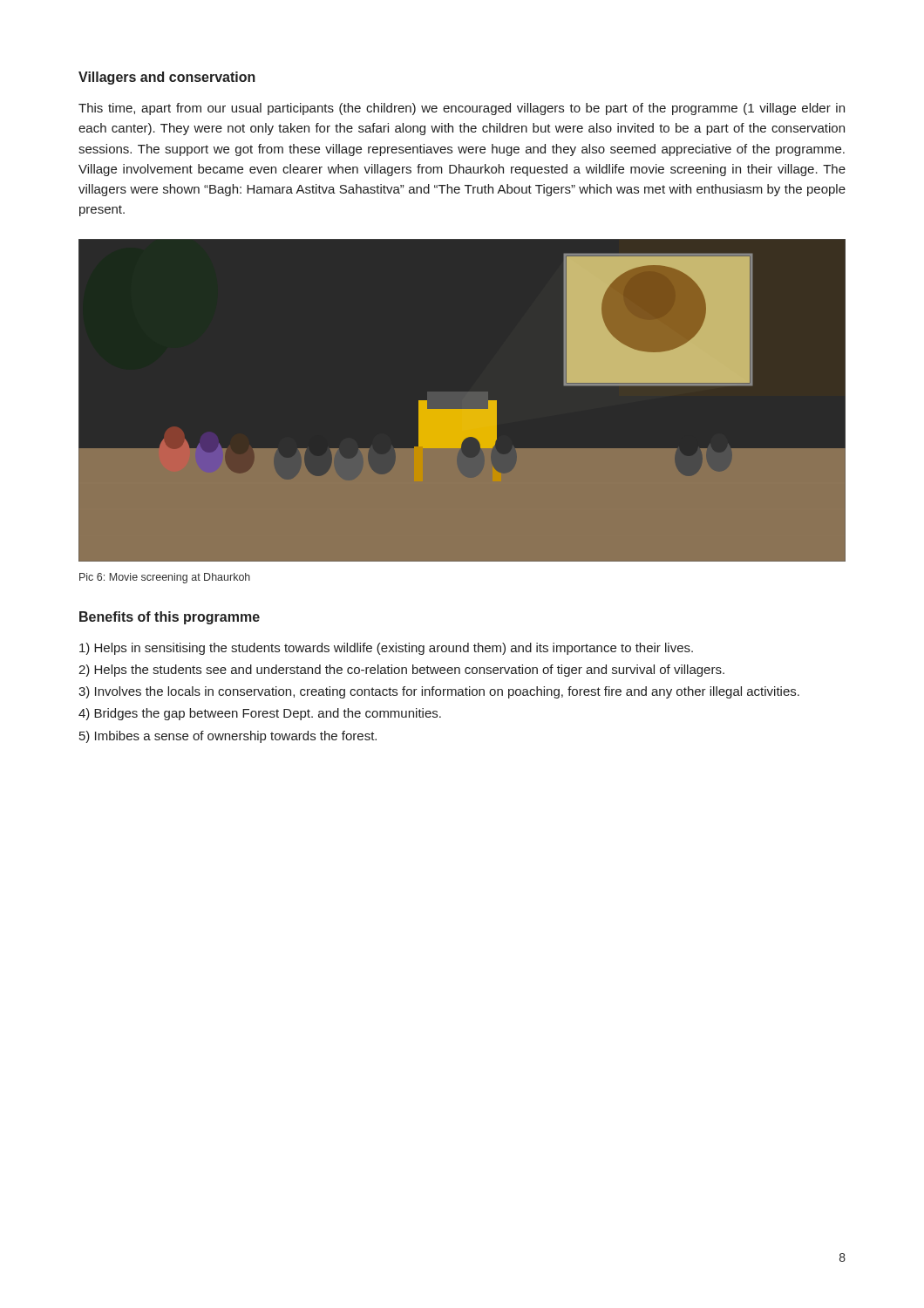The height and width of the screenshot is (1308, 924).
Task: Point to the text block starting "This time, apart from our usual"
Action: [x=462, y=158]
